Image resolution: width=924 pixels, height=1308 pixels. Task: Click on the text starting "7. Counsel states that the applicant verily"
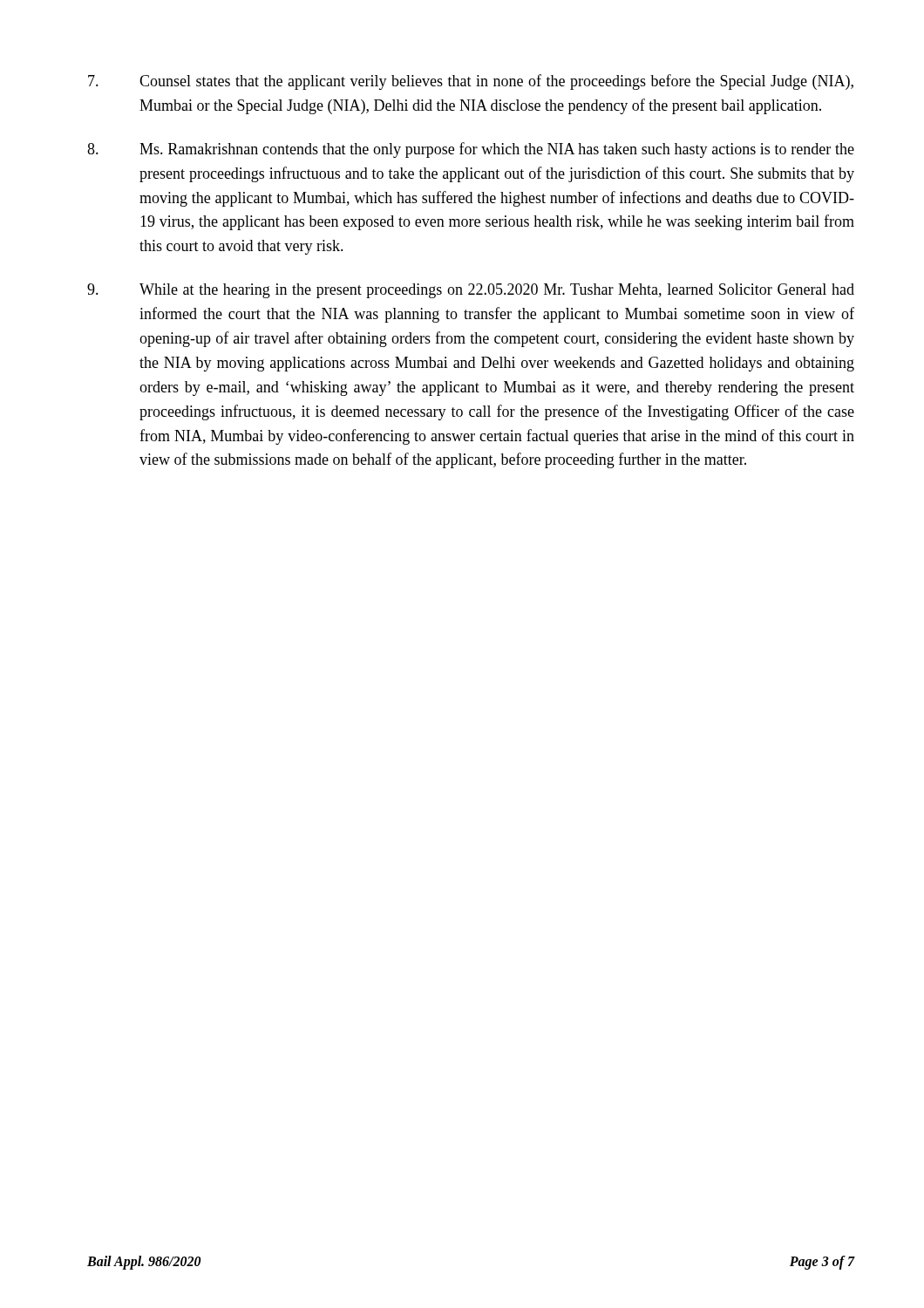tap(471, 94)
